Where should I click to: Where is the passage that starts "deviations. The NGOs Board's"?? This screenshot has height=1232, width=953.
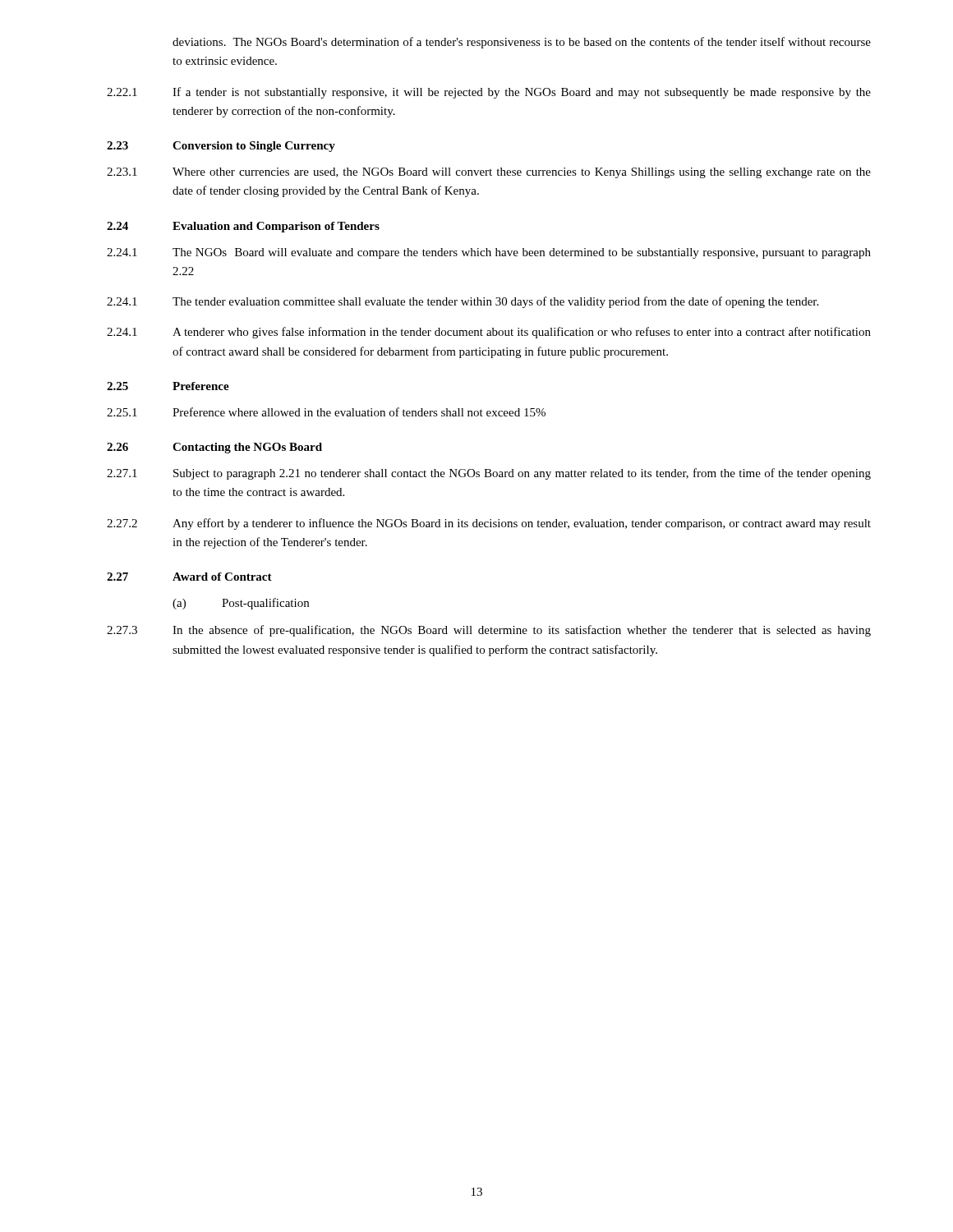click(522, 51)
